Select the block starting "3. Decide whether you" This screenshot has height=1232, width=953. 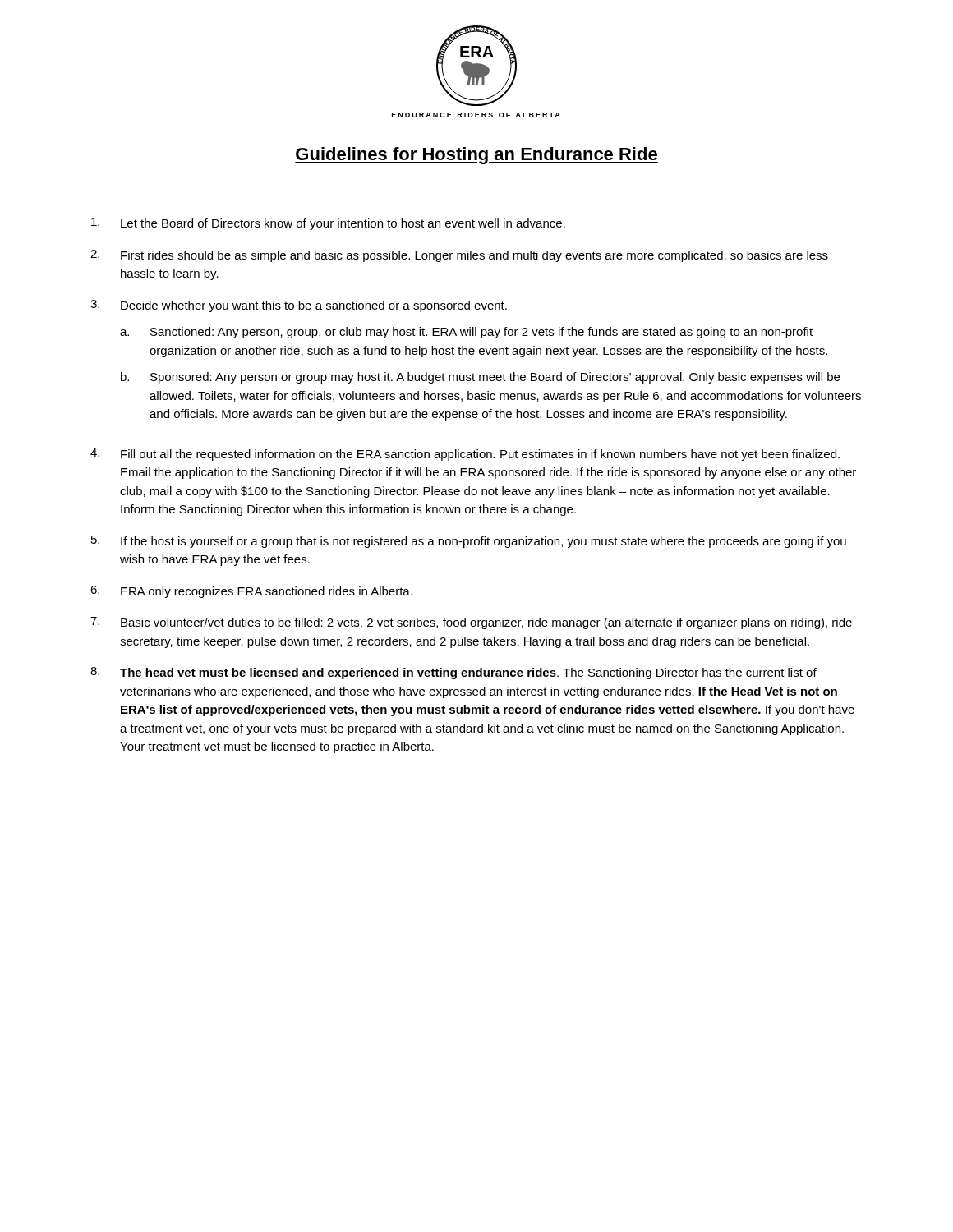pos(476,364)
